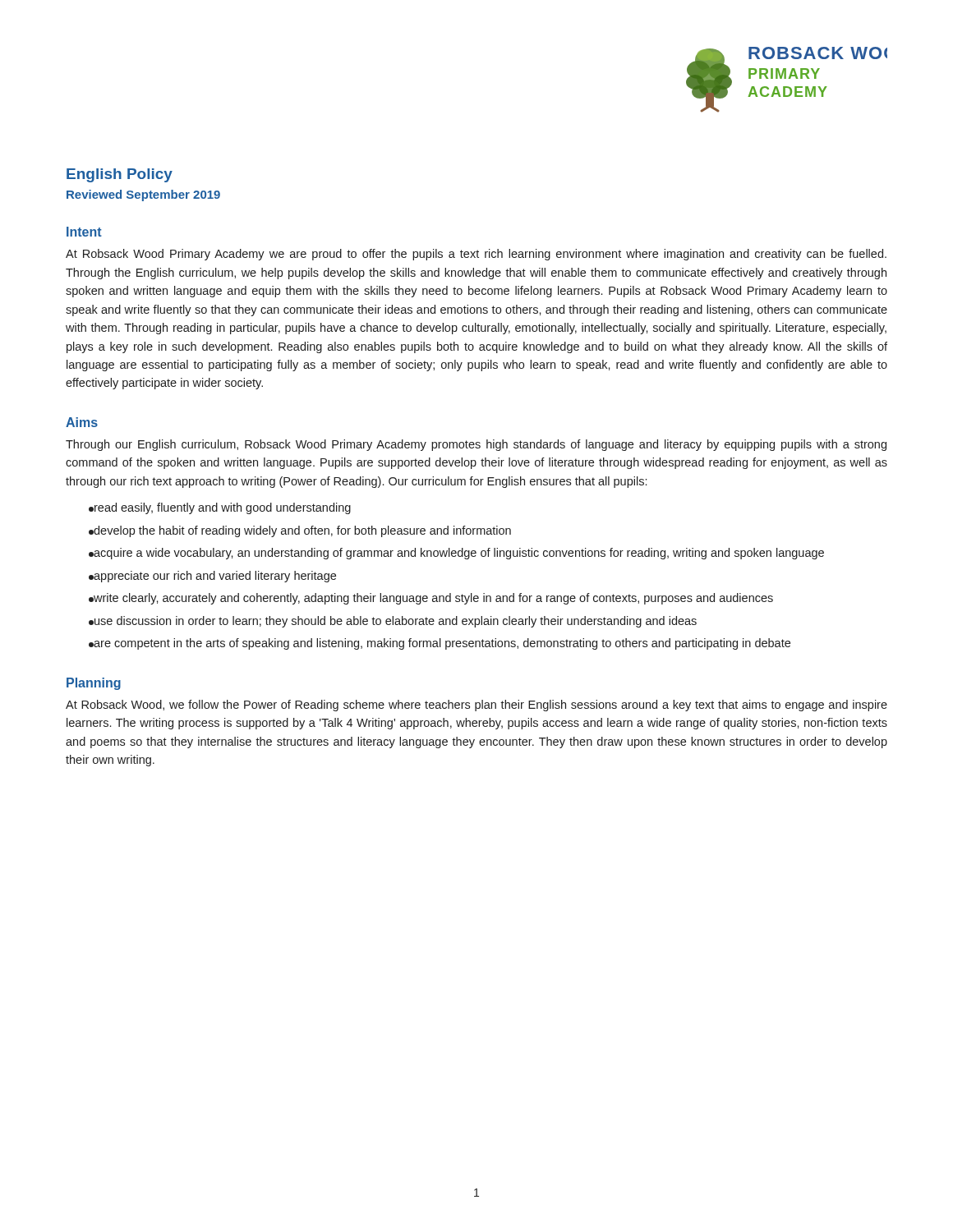Find the block on this page that starts "Through our English curriculum, Robsack Wood"
This screenshot has height=1232, width=953.
click(476, 463)
